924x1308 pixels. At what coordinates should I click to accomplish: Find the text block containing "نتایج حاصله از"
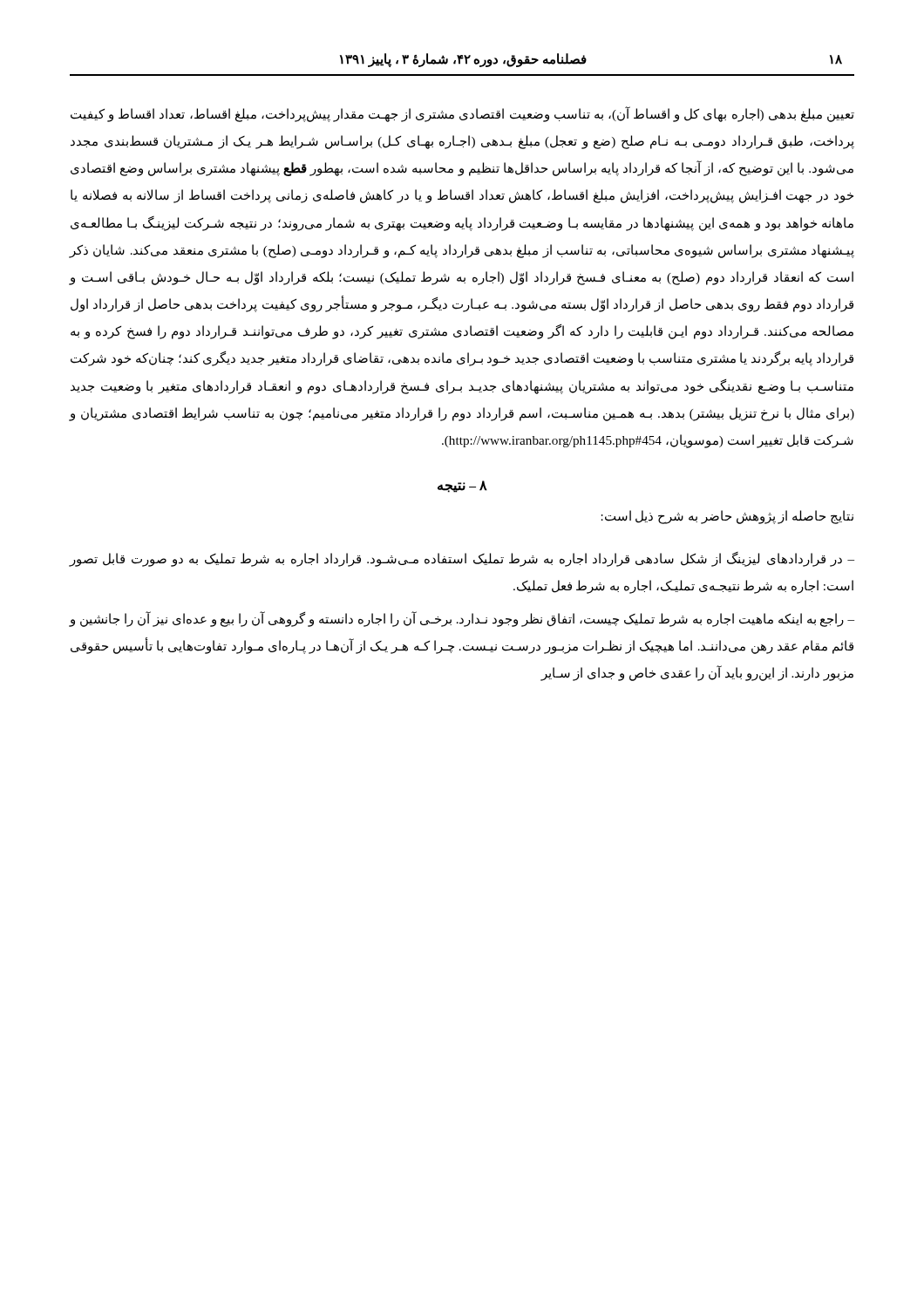coord(727,516)
